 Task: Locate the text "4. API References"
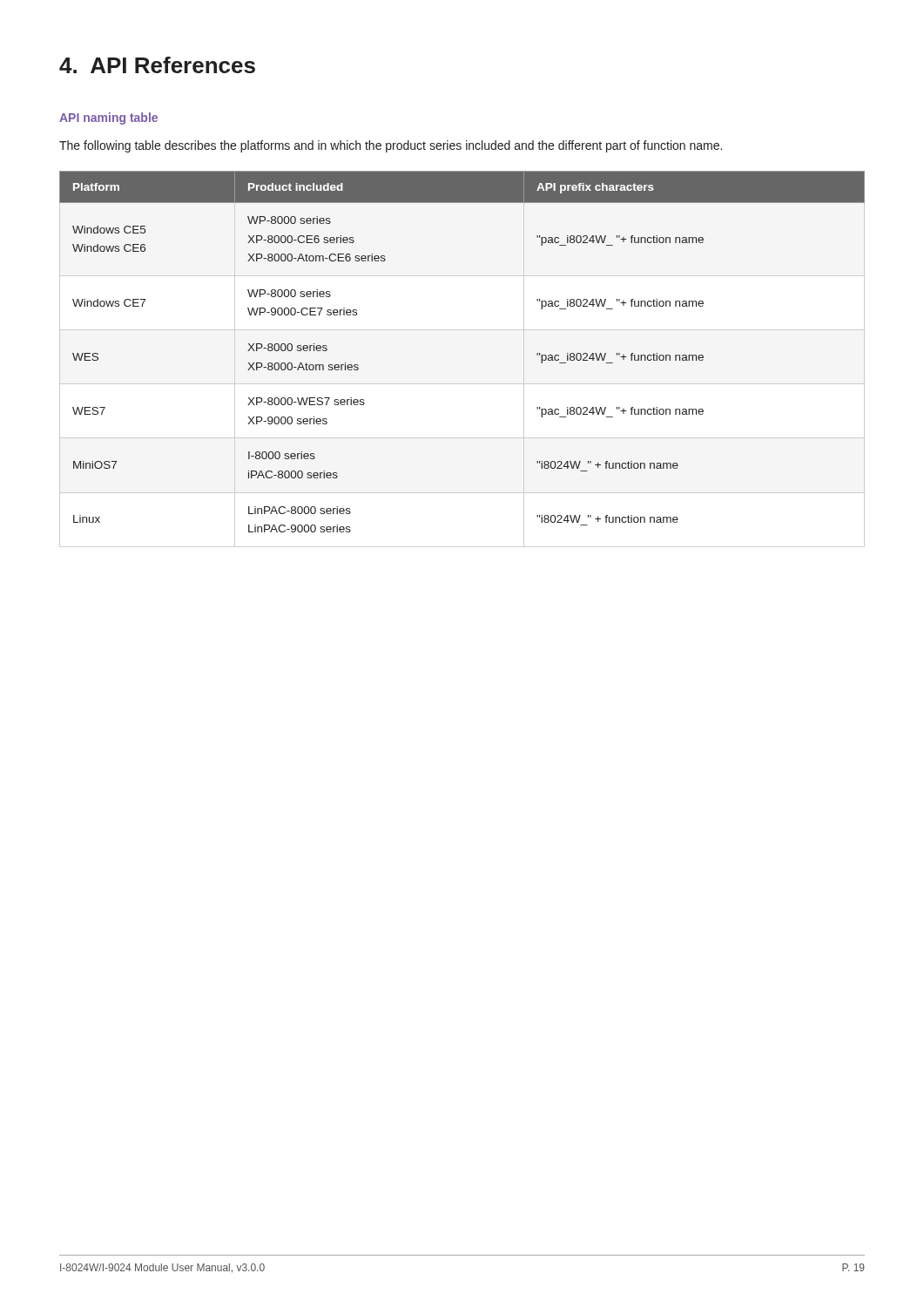158,65
